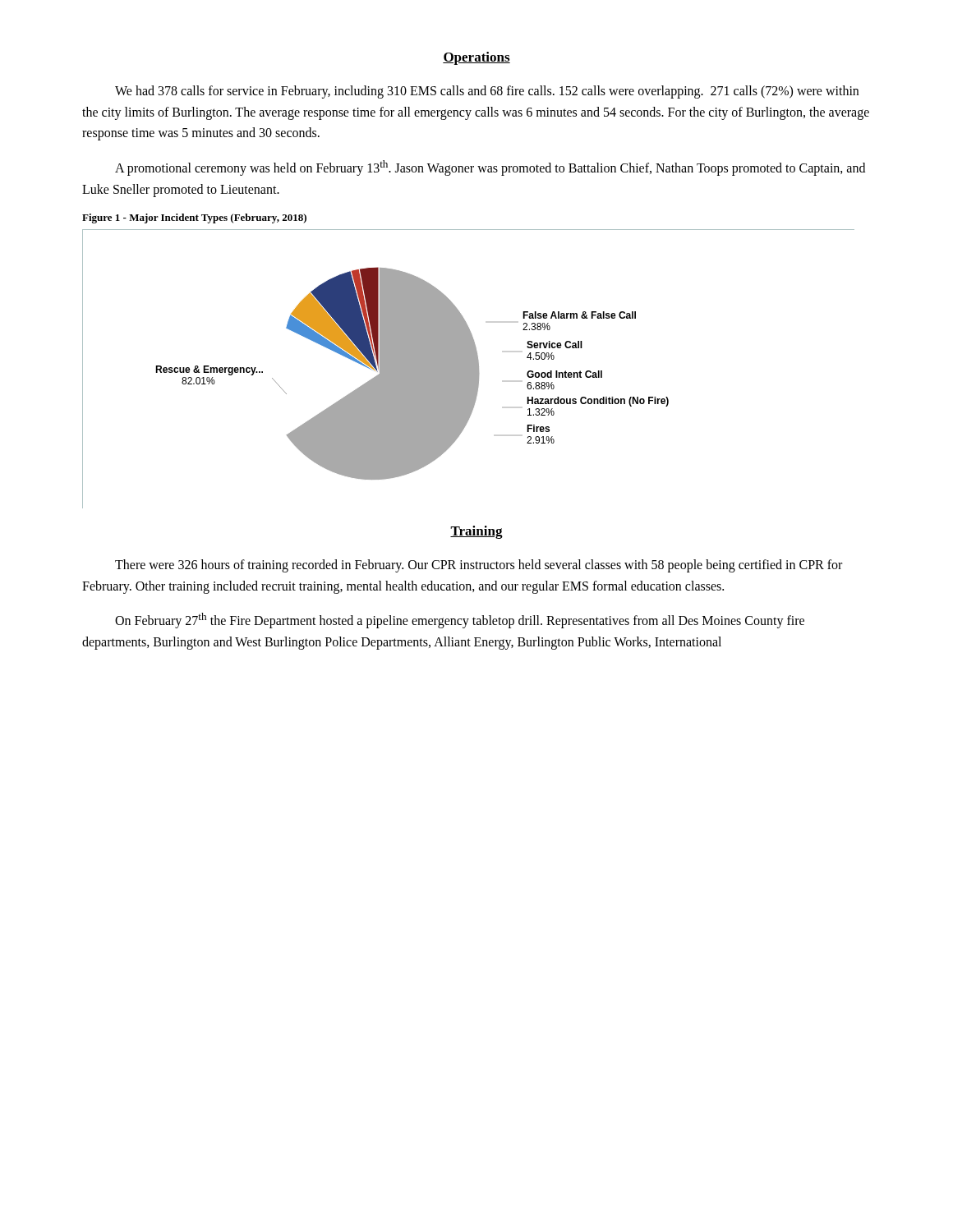
Task: Click on the pie chart
Action: tap(468, 369)
